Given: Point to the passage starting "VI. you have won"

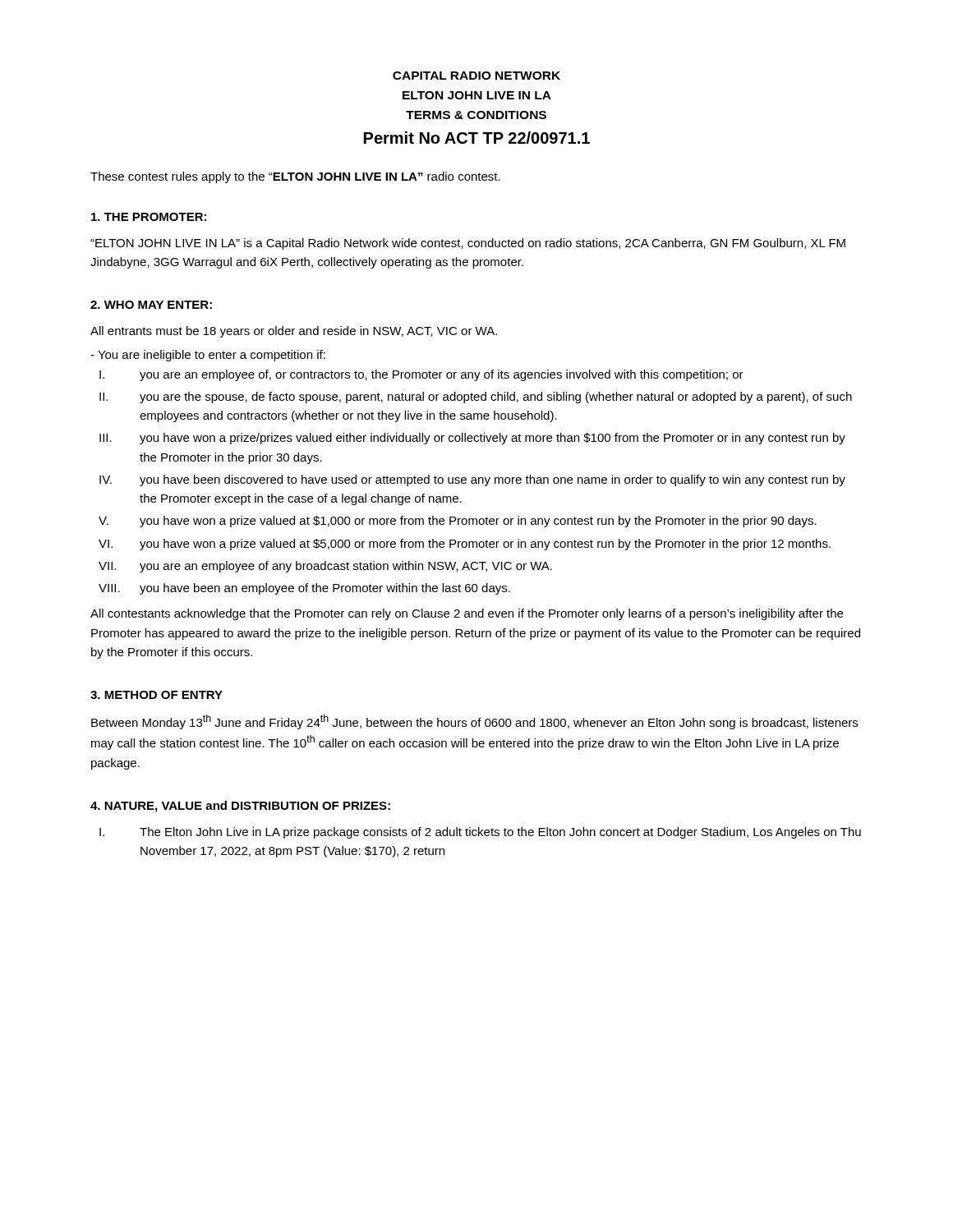Looking at the screenshot, I should 481,543.
